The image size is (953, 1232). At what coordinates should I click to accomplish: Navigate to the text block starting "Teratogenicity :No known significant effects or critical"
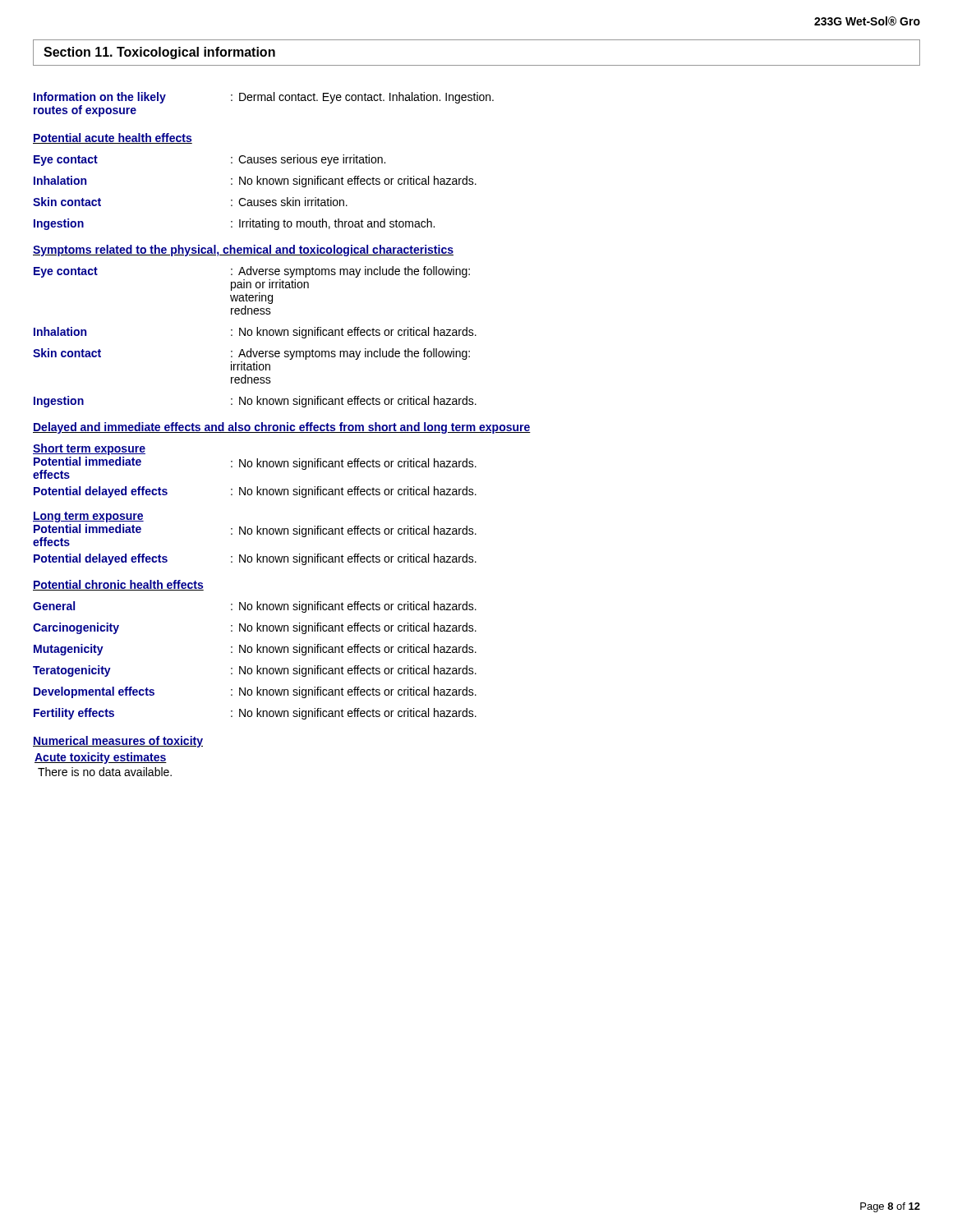tap(476, 670)
